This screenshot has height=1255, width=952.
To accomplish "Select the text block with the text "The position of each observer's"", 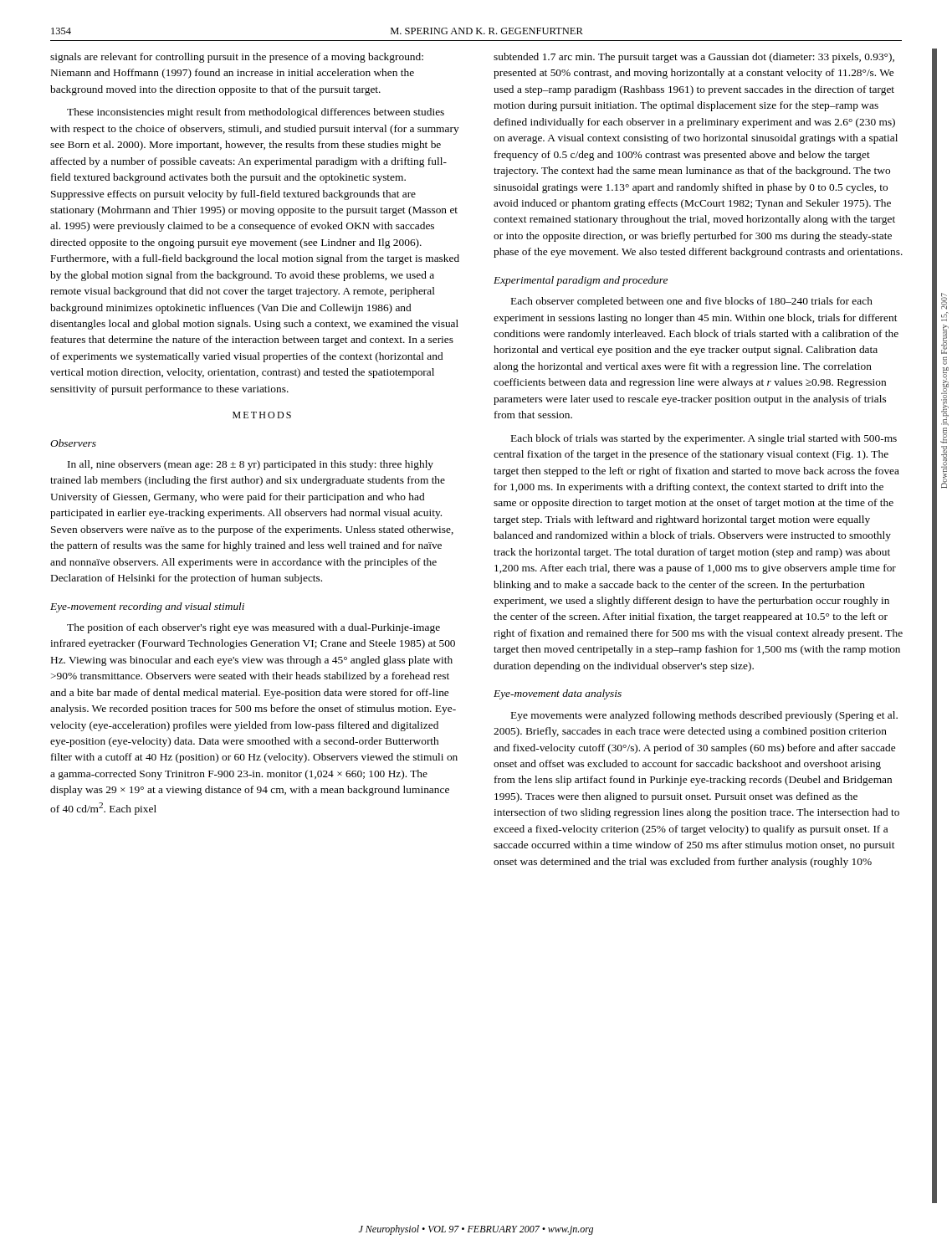I will coord(255,718).
